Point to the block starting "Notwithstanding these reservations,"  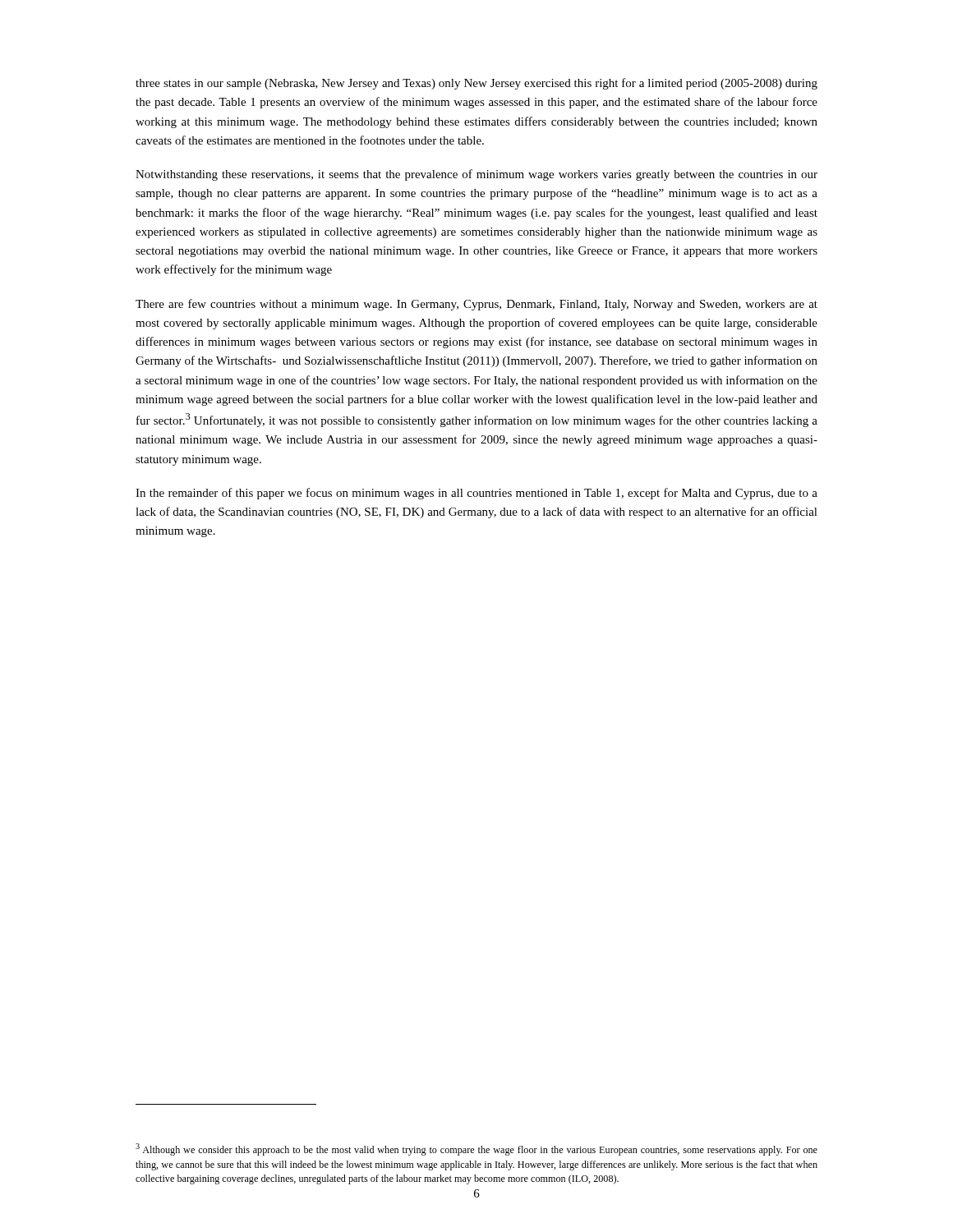pos(476,222)
